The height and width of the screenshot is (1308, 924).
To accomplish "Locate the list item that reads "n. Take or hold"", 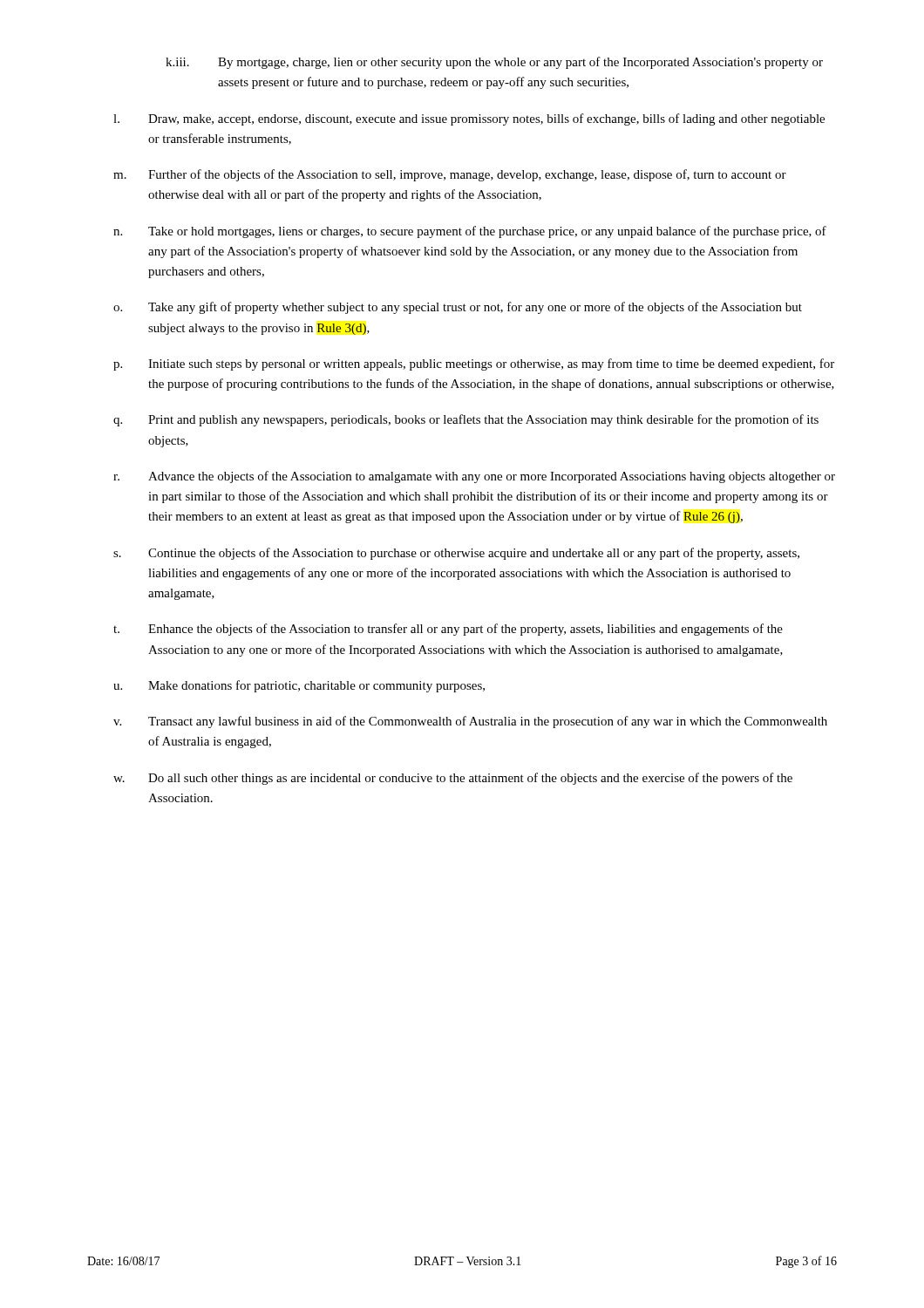I will point(475,251).
